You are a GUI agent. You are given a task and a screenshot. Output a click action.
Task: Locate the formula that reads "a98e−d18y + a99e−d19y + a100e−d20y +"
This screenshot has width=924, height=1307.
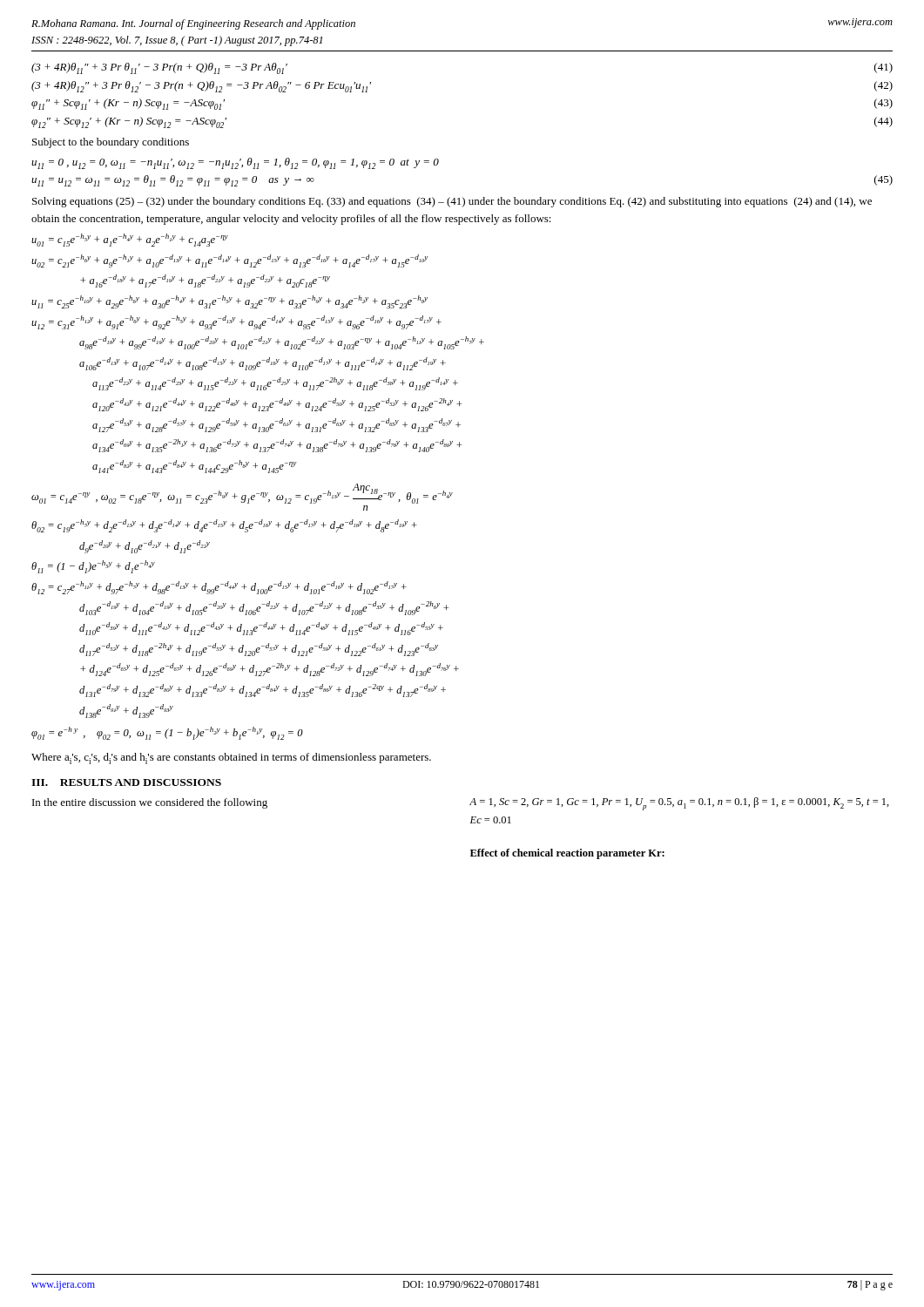point(282,343)
